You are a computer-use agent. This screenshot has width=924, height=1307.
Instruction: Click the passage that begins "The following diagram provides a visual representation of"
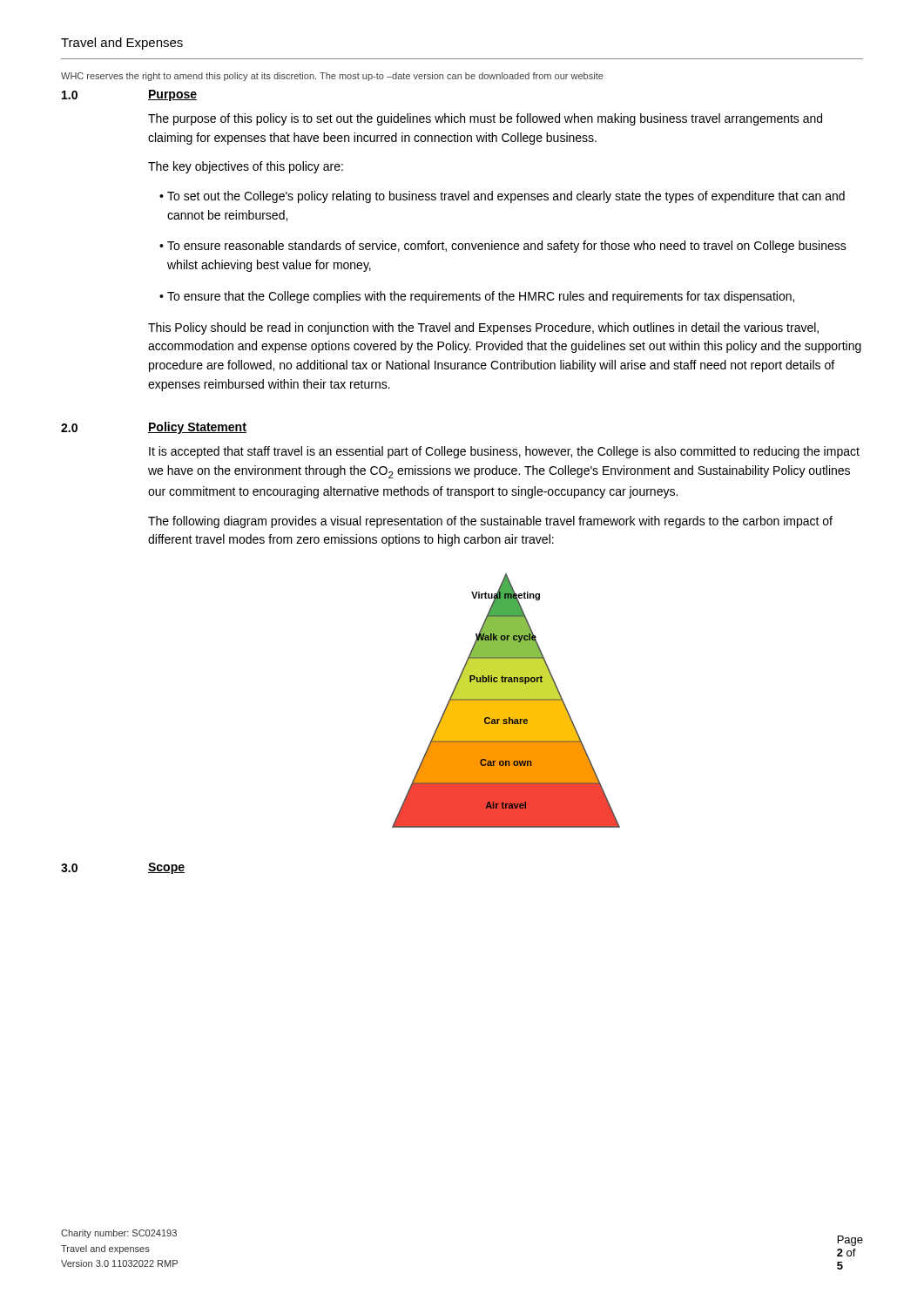click(x=506, y=531)
